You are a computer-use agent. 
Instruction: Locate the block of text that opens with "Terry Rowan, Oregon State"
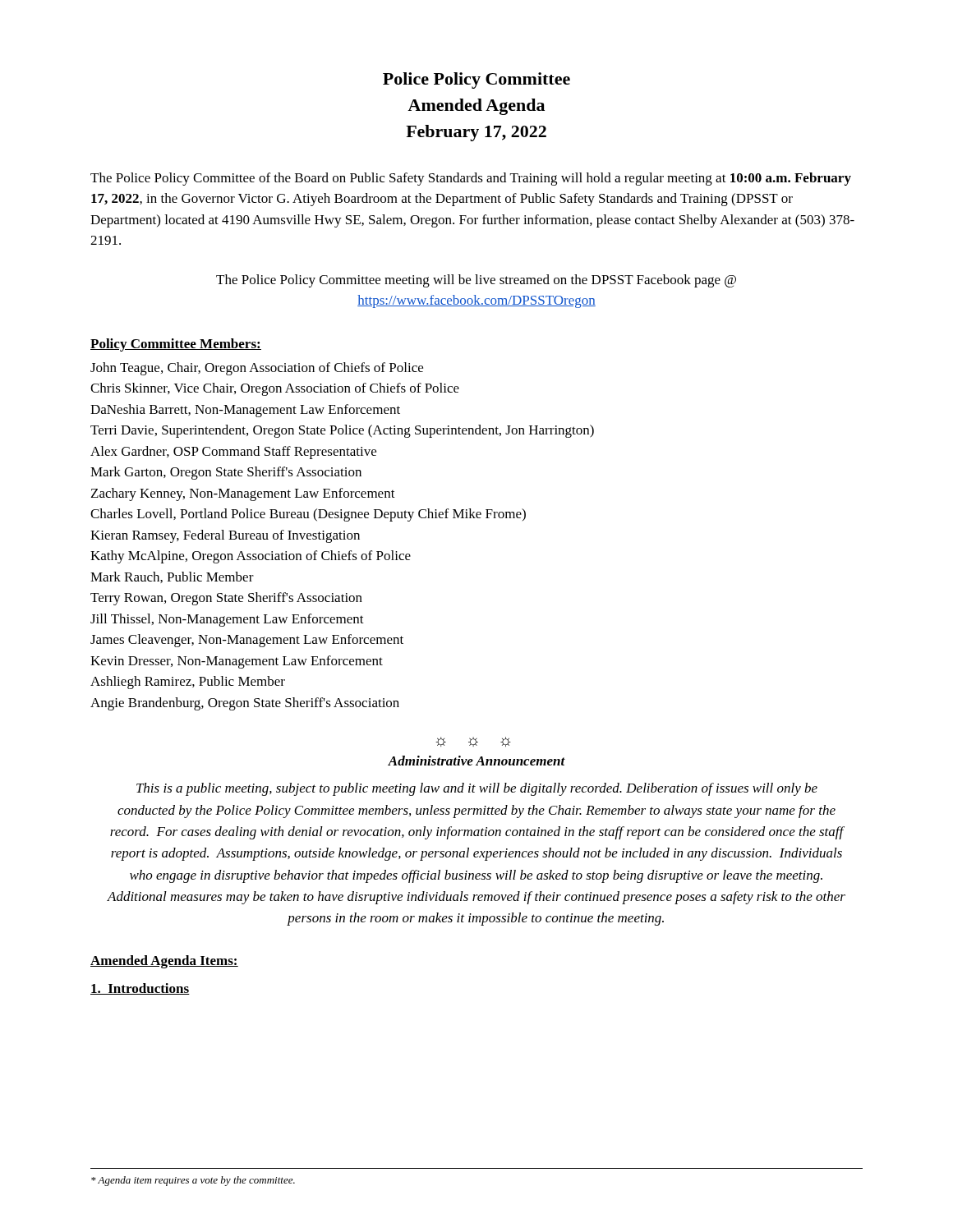226,598
